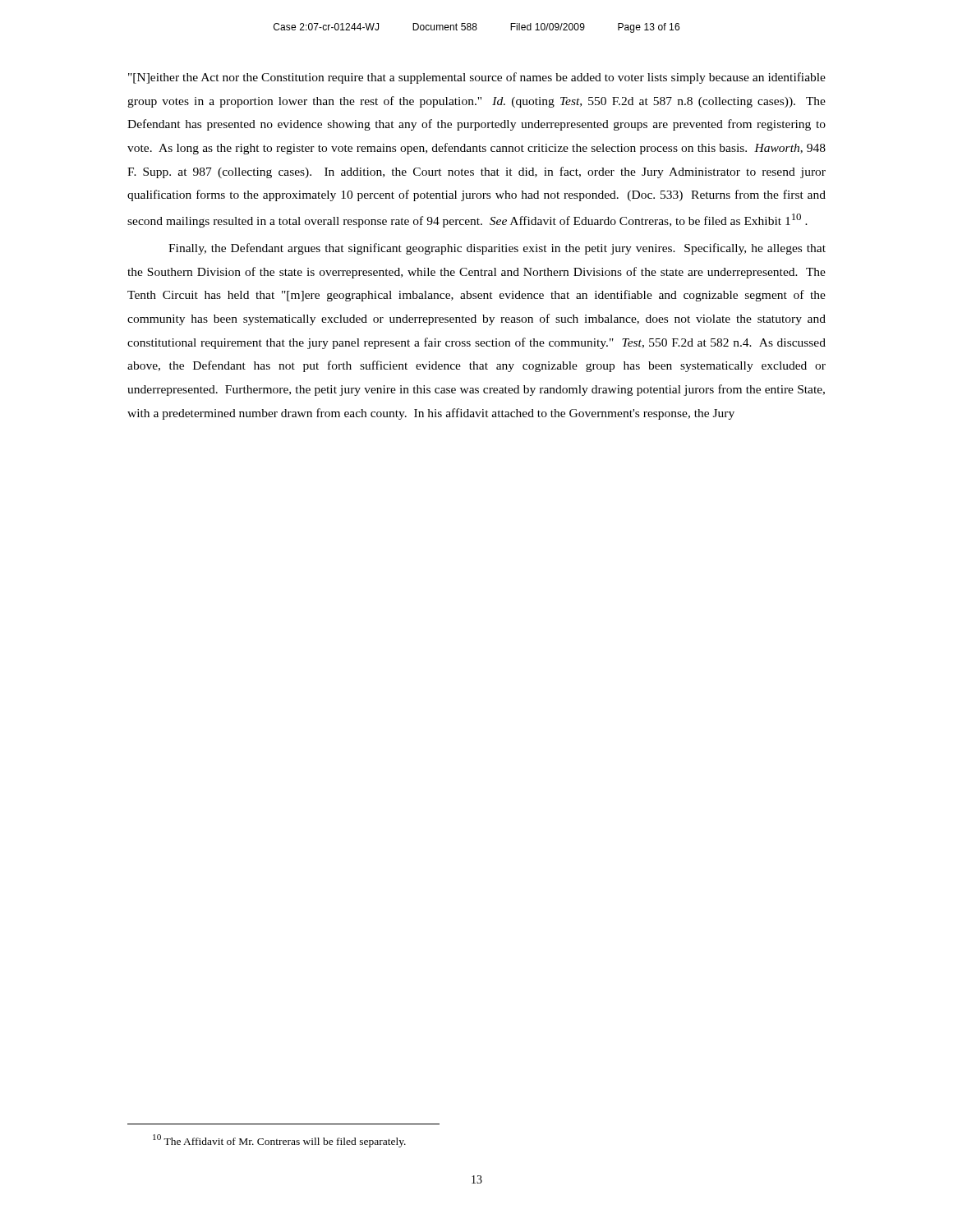The width and height of the screenshot is (953, 1232).
Task: Point to the block beginning "10 The Affidavit of Mr. Contreras will"
Action: pos(283,1140)
